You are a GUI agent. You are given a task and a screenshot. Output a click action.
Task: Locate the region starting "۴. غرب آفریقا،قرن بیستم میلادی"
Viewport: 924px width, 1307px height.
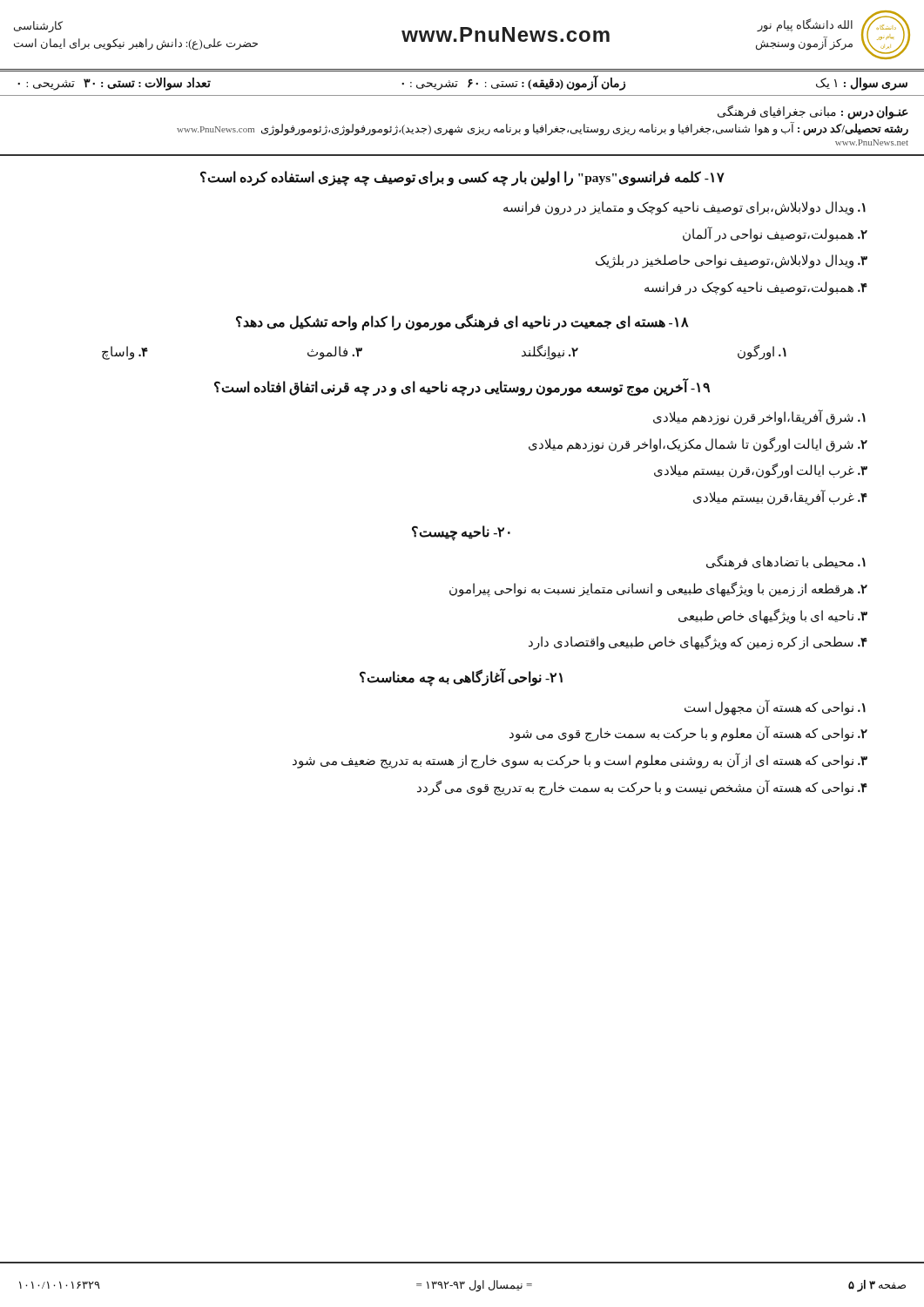pyautogui.click(x=780, y=497)
